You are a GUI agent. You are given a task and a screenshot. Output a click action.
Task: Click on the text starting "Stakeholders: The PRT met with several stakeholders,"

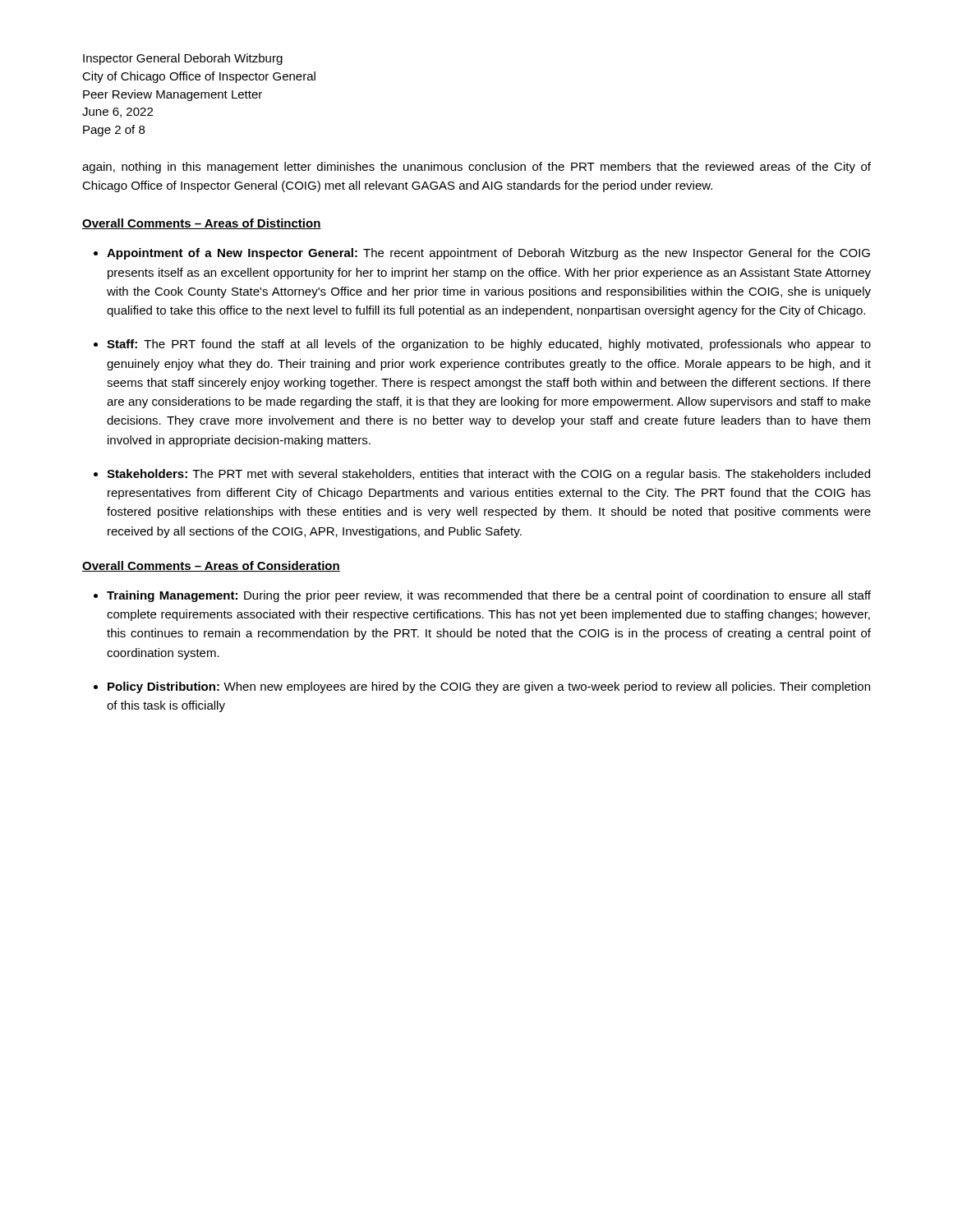pos(489,502)
